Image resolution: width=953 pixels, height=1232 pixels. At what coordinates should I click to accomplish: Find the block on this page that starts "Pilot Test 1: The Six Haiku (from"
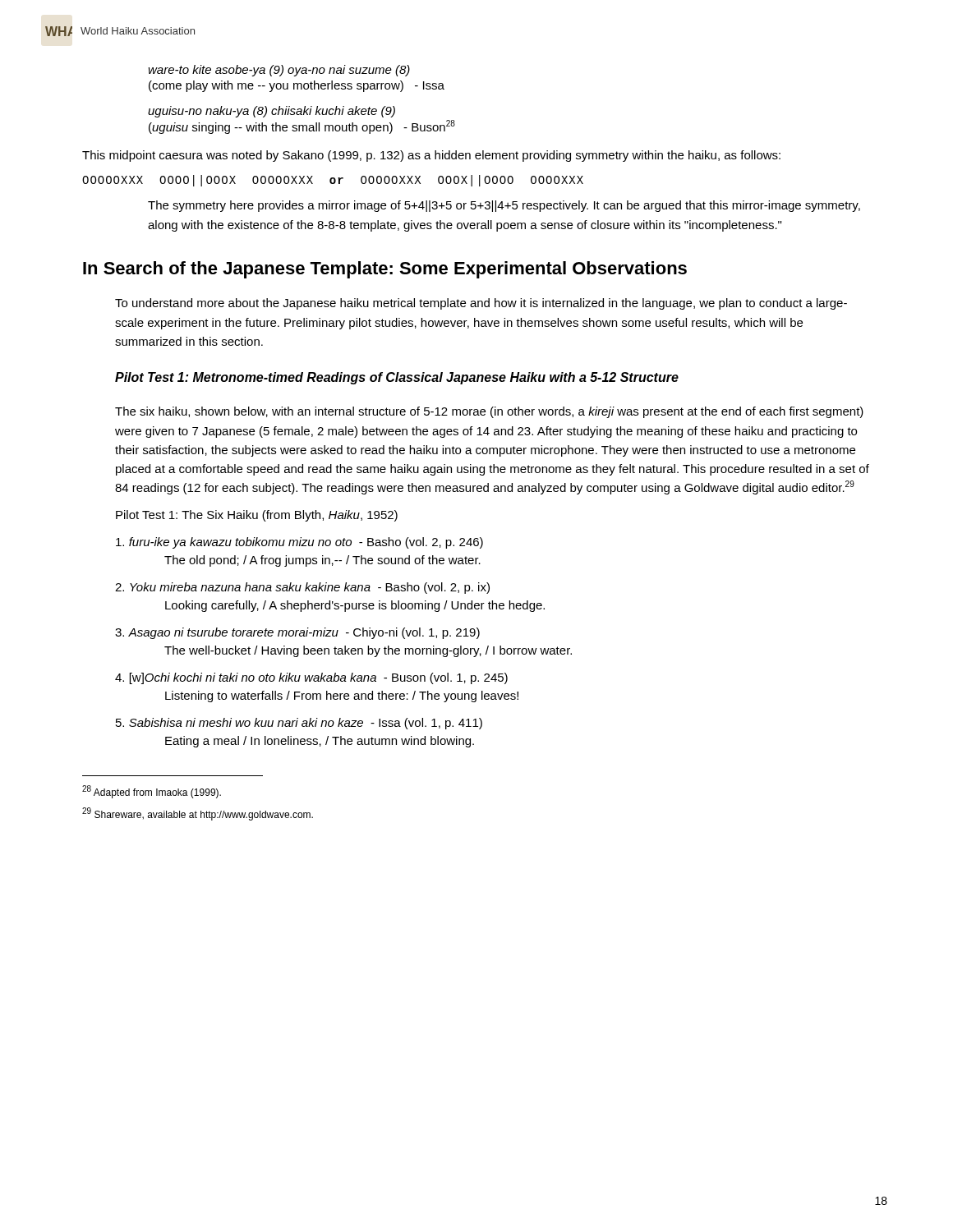pos(257,514)
